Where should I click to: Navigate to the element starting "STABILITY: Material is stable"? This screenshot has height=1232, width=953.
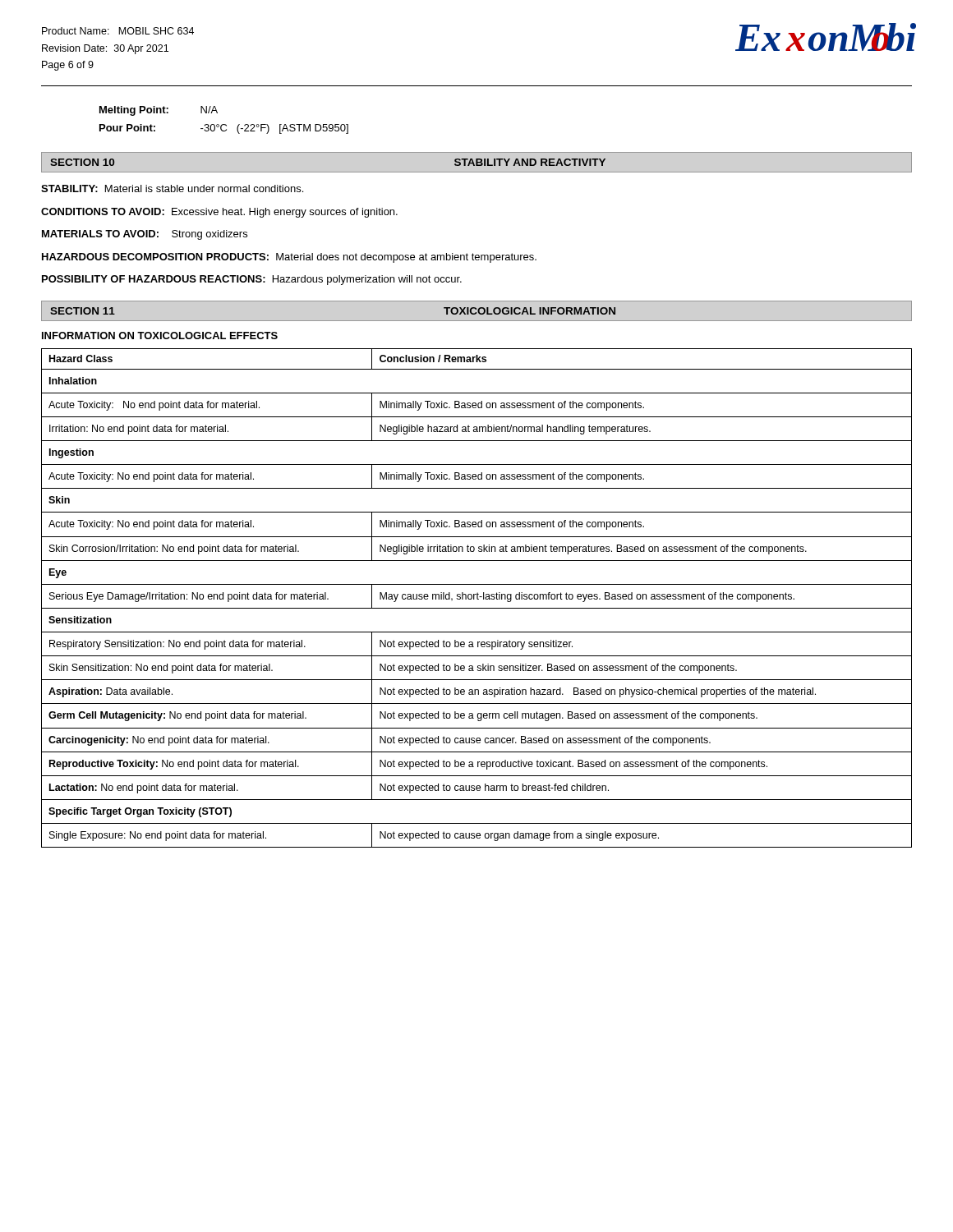pyautogui.click(x=173, y=189)
